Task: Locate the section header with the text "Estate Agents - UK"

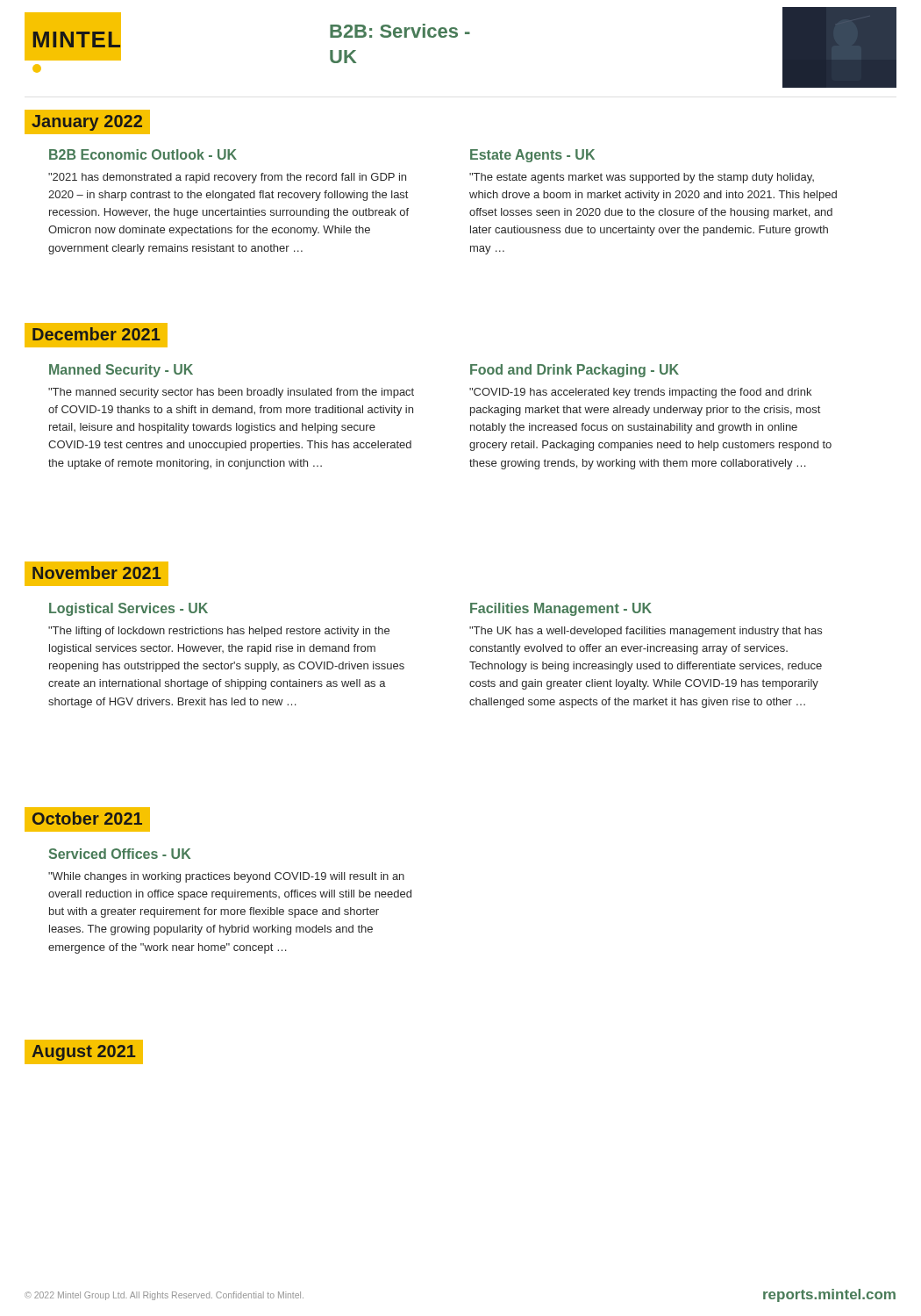Action: point(532,155)
